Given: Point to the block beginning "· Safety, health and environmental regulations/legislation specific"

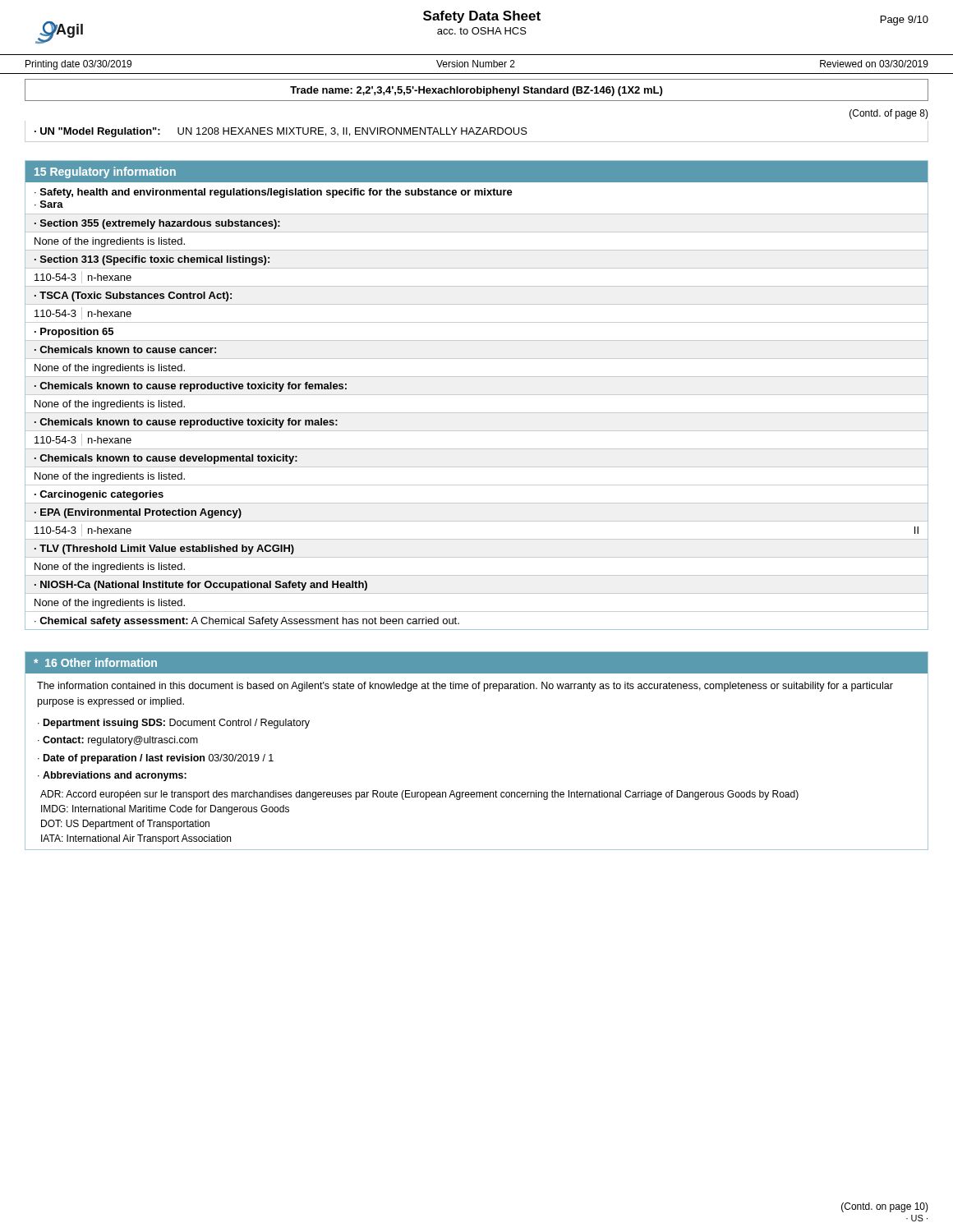Looking at the screenshot, I should tap(273, 198).
